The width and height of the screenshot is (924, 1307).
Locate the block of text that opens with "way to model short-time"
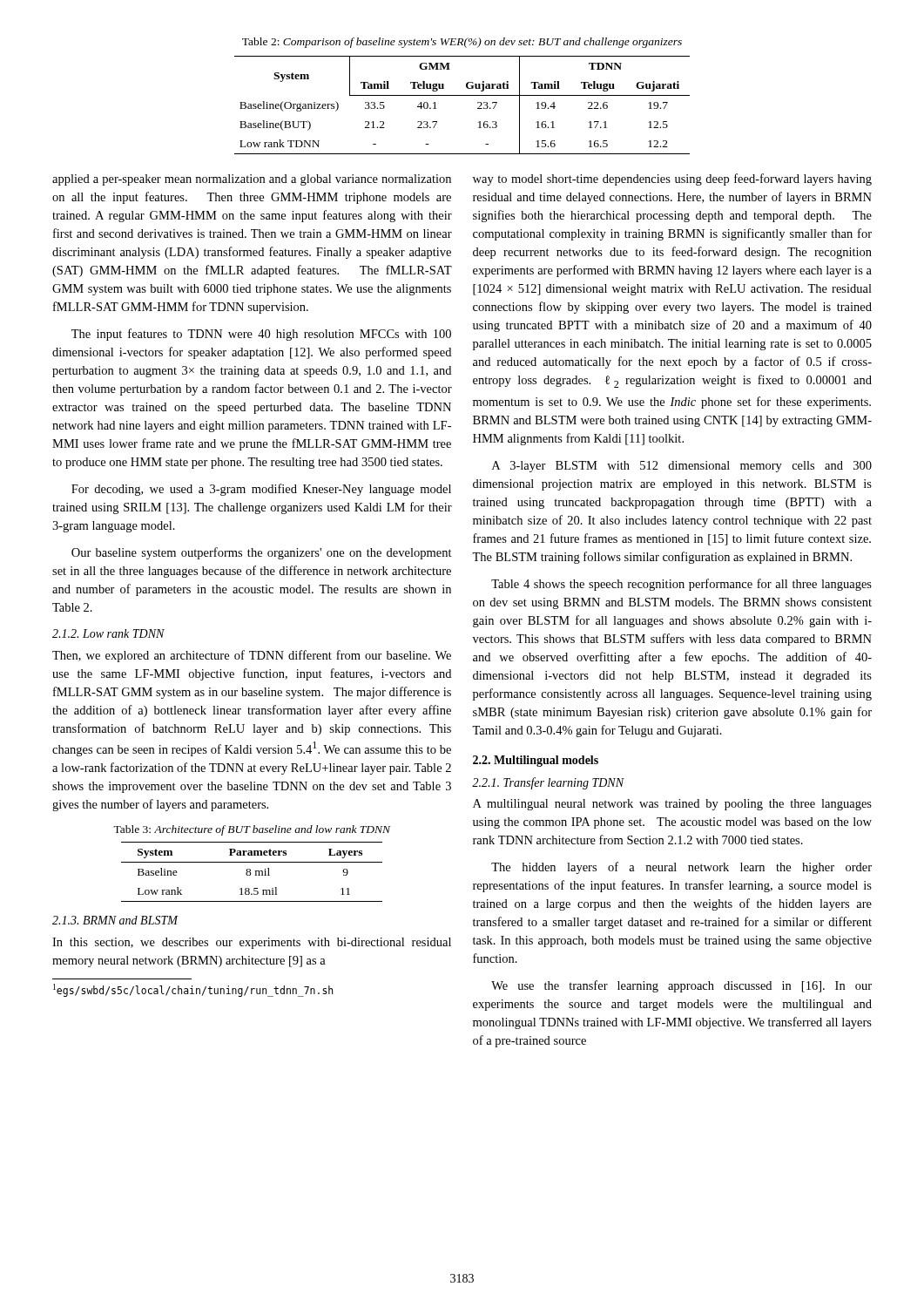(672, 309)
